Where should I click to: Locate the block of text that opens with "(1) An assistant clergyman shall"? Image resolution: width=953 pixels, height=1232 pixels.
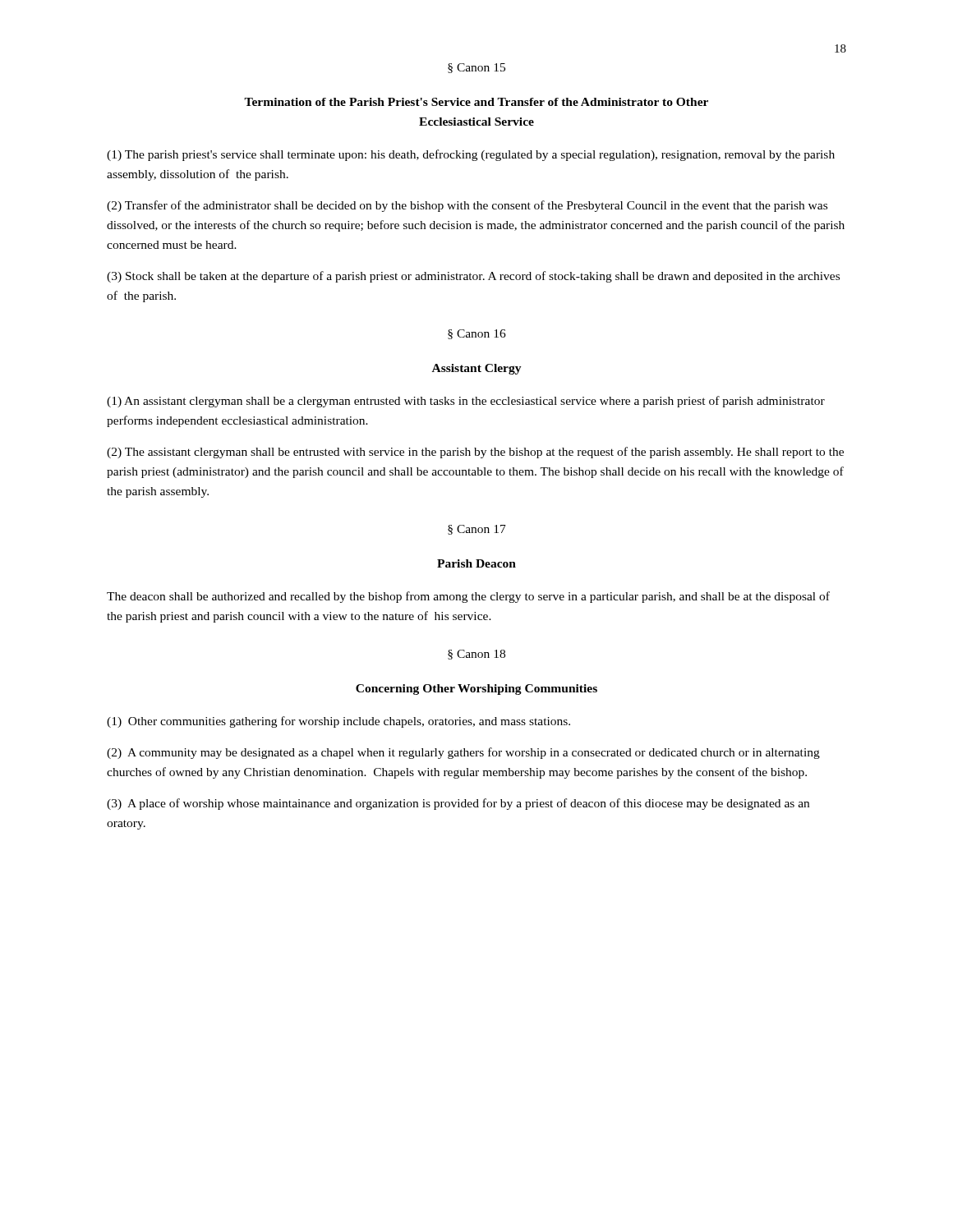pos(466,410)
